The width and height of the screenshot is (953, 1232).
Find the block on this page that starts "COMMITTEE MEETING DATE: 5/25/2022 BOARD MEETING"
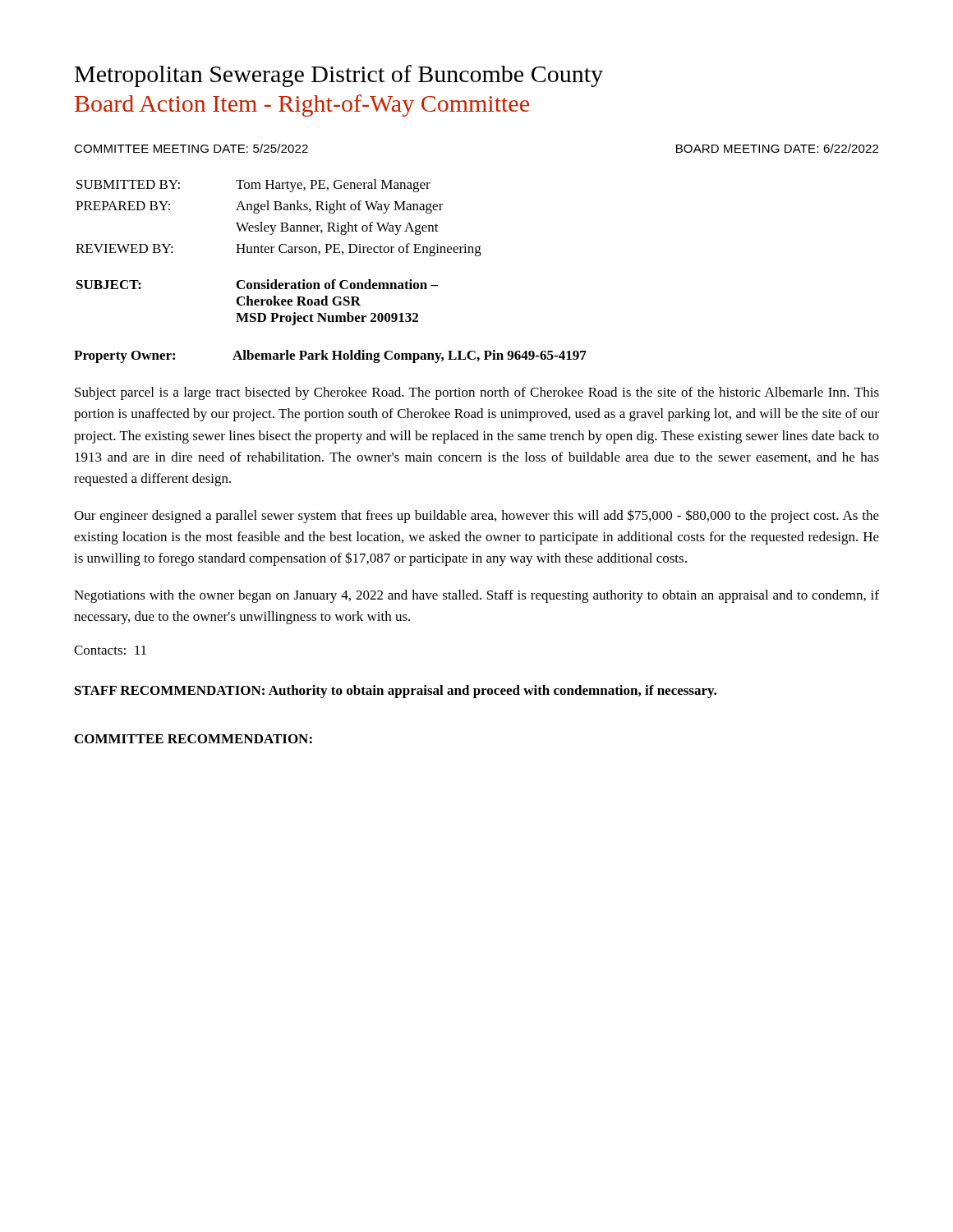tap(189, 148)
